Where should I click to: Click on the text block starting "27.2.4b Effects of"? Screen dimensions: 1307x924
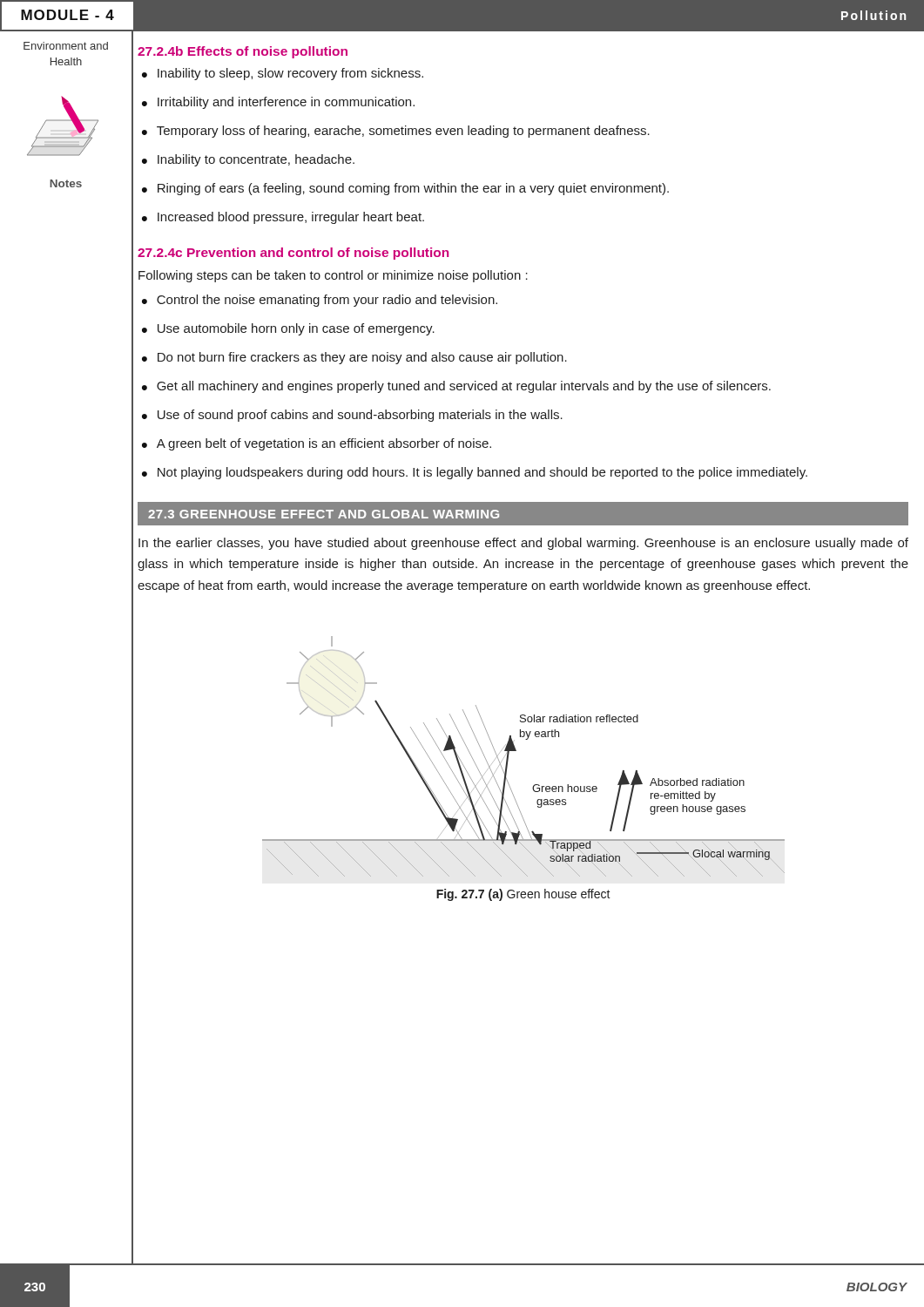[243, 51]
